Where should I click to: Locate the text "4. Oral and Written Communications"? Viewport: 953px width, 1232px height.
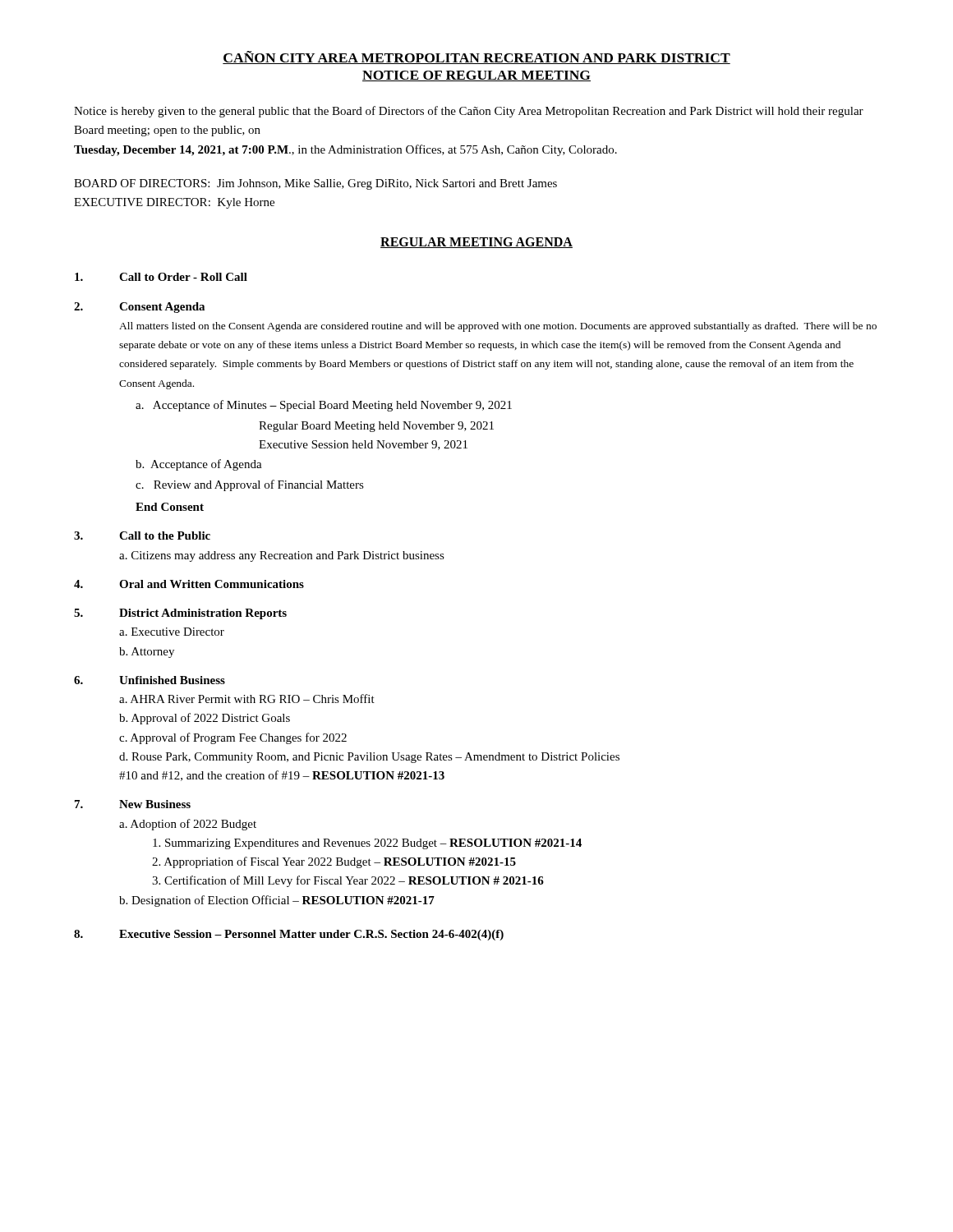pos(189,584)
